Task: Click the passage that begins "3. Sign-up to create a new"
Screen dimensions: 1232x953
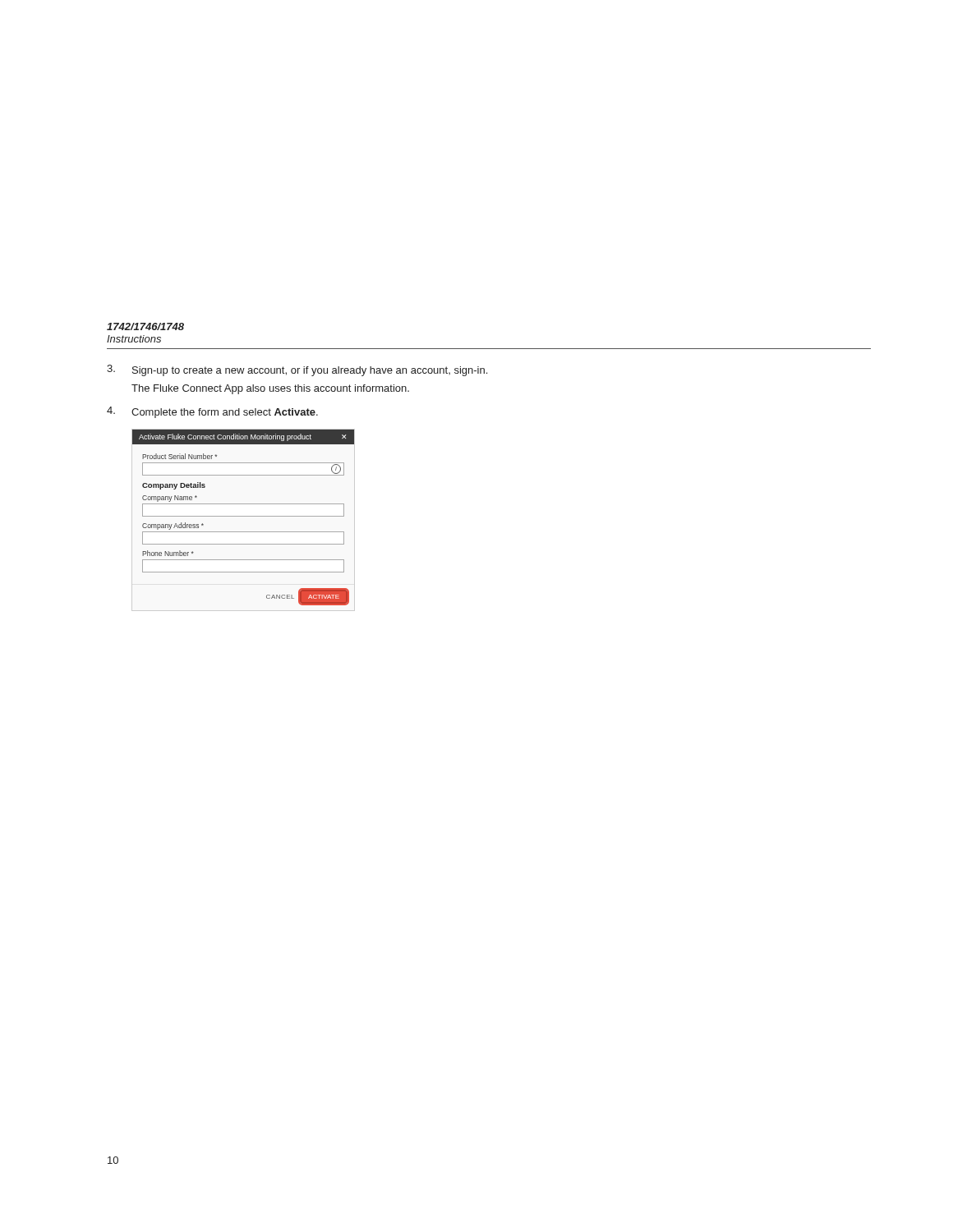Action: click(x=489, y=379)
